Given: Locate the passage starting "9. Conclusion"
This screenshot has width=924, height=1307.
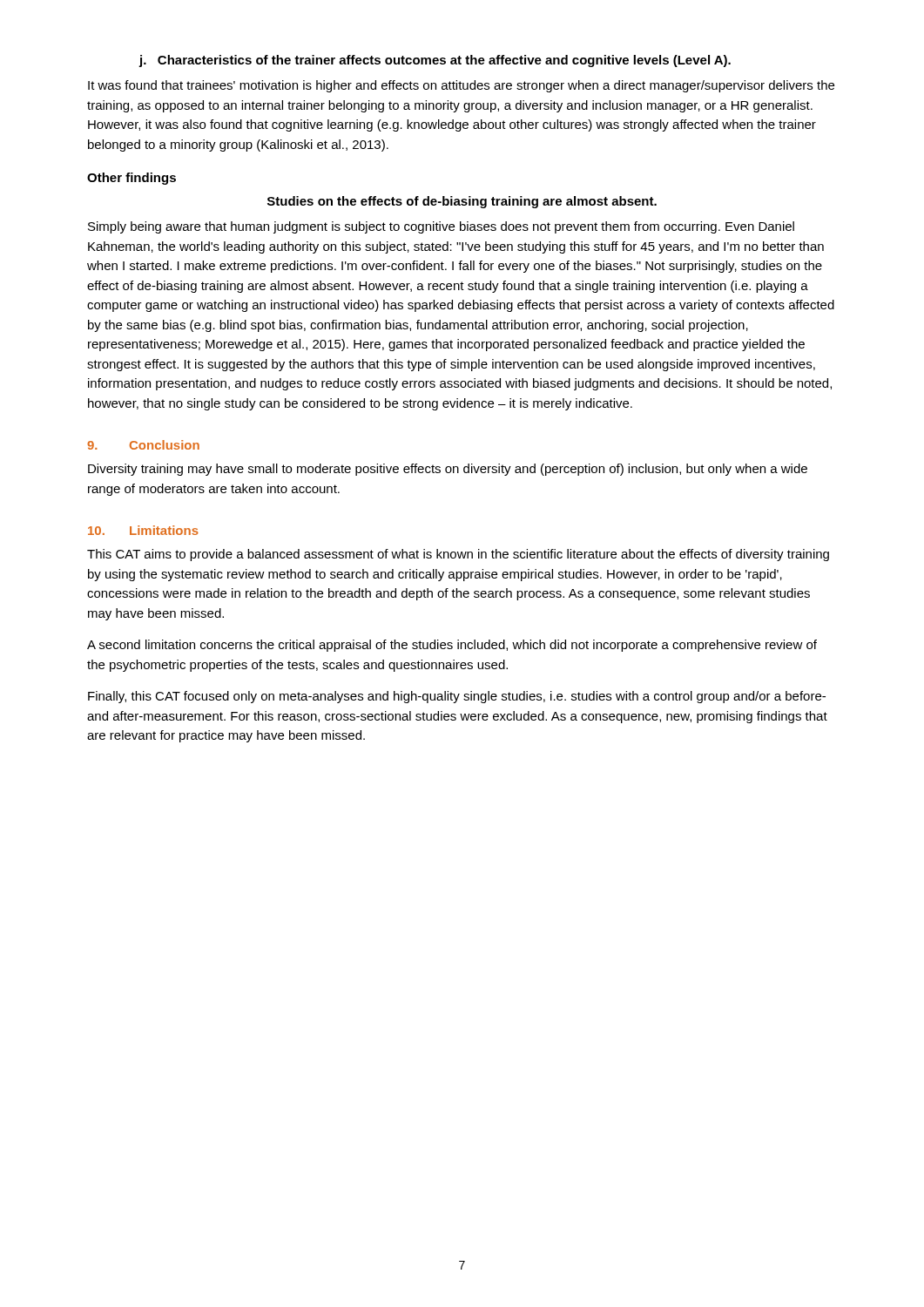Looking at the screenshot, I should pos(144,445).
